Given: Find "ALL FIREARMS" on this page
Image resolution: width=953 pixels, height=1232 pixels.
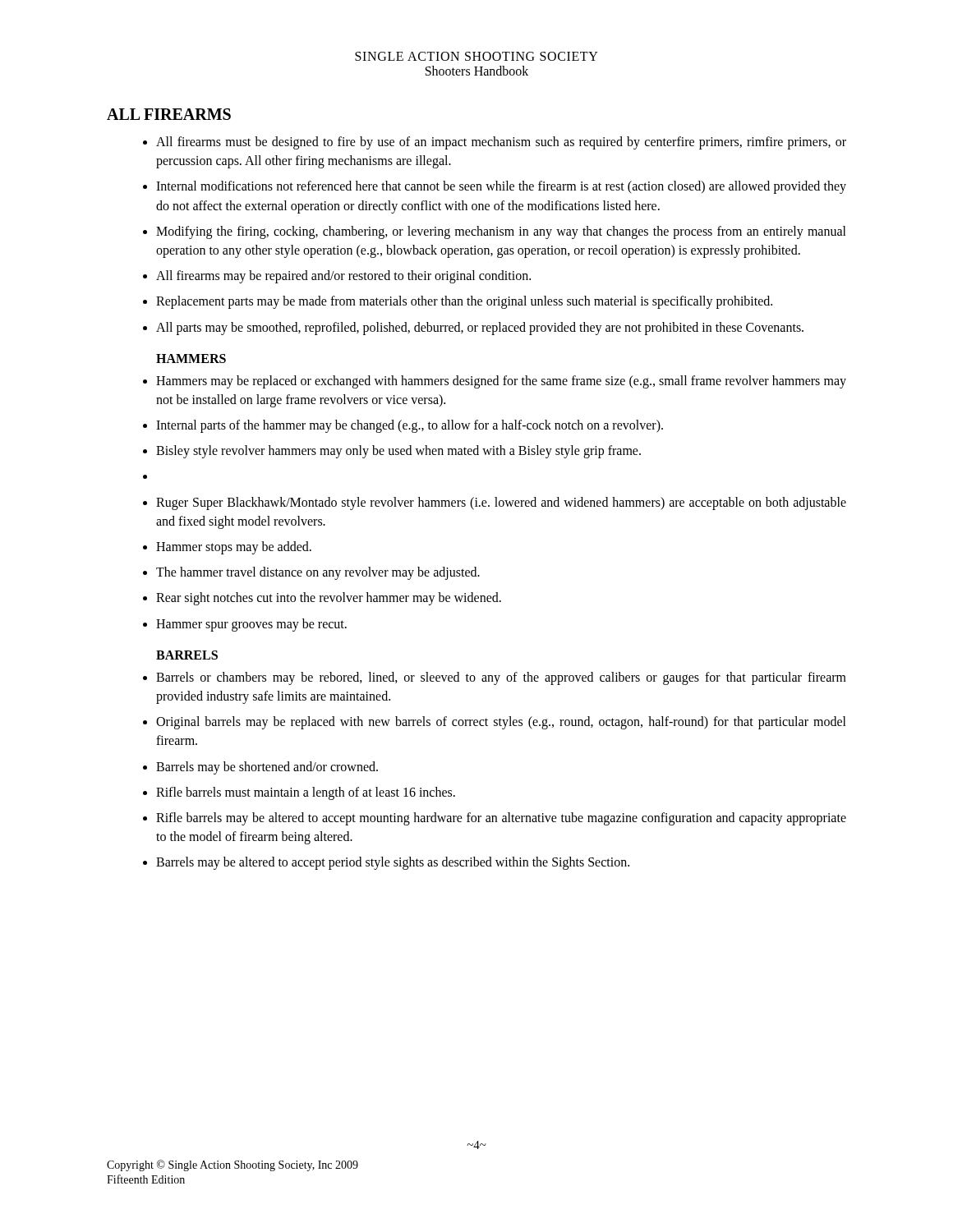Looking at the screenshot, I should point(169,114).
